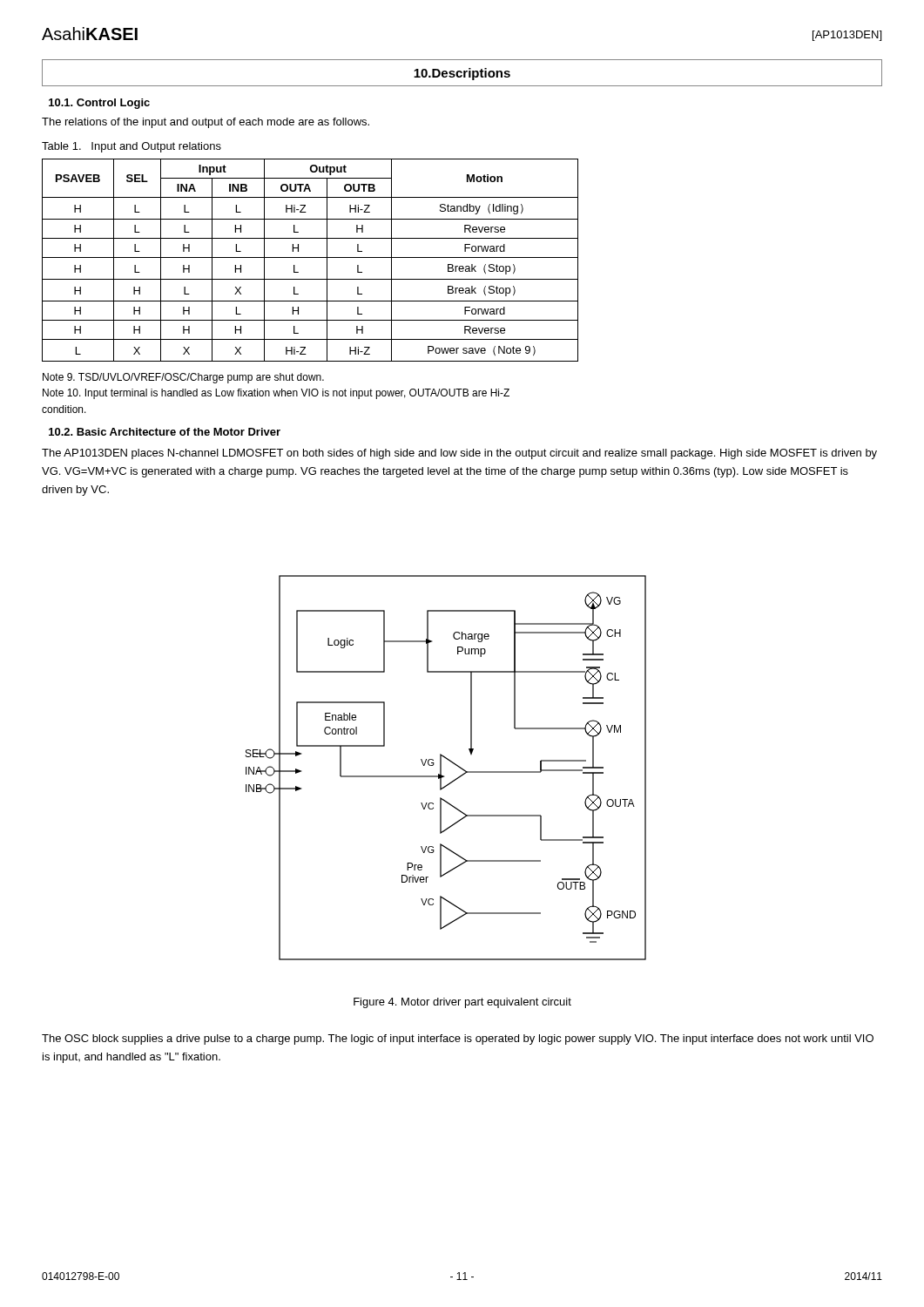This screenshot has height=1307, width=924.
Task: Navigate to the text starting "The OSC block"
Action: pyautogui.click(x=458, y=1047)
